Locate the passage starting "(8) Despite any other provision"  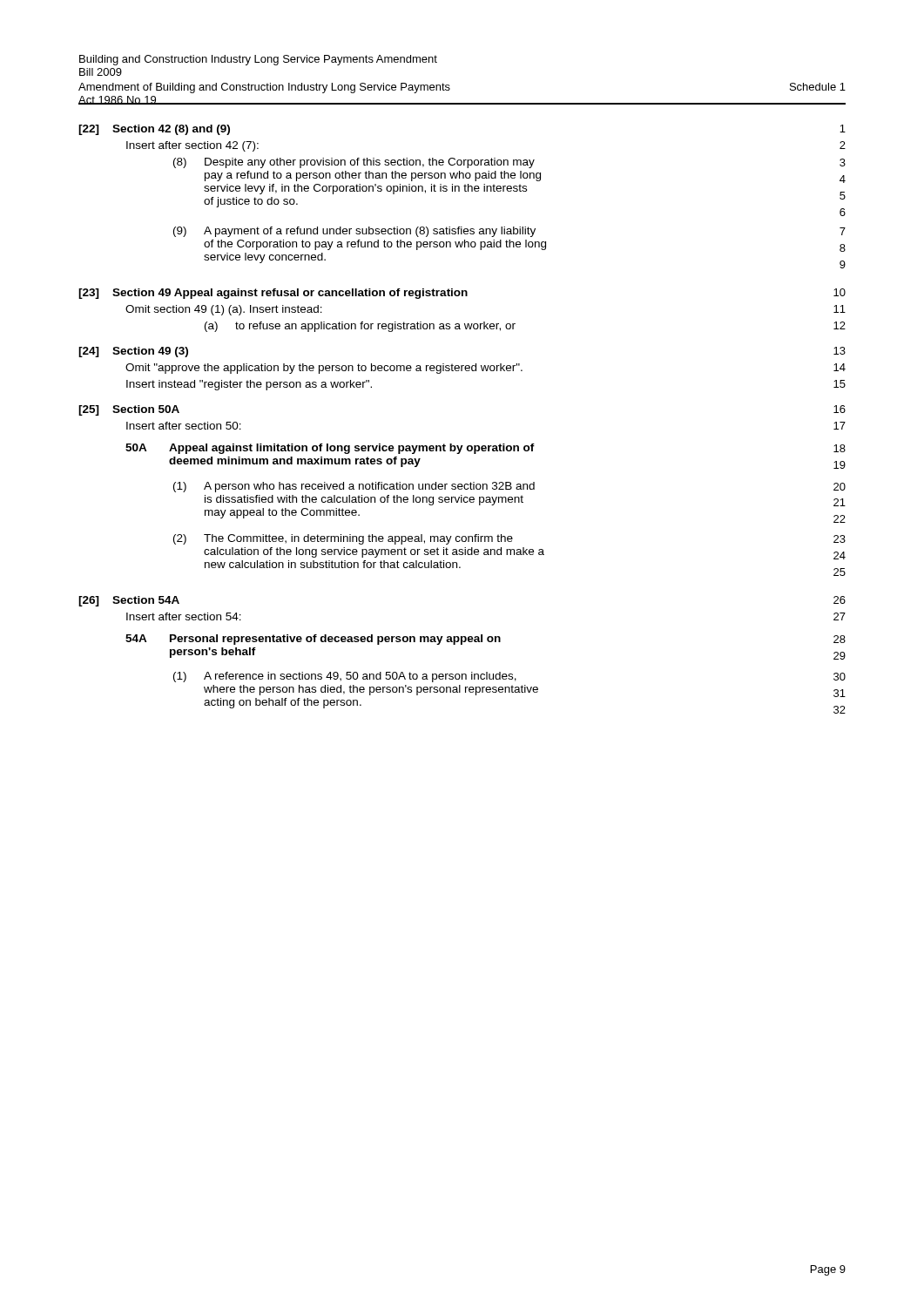click(462, 188)
